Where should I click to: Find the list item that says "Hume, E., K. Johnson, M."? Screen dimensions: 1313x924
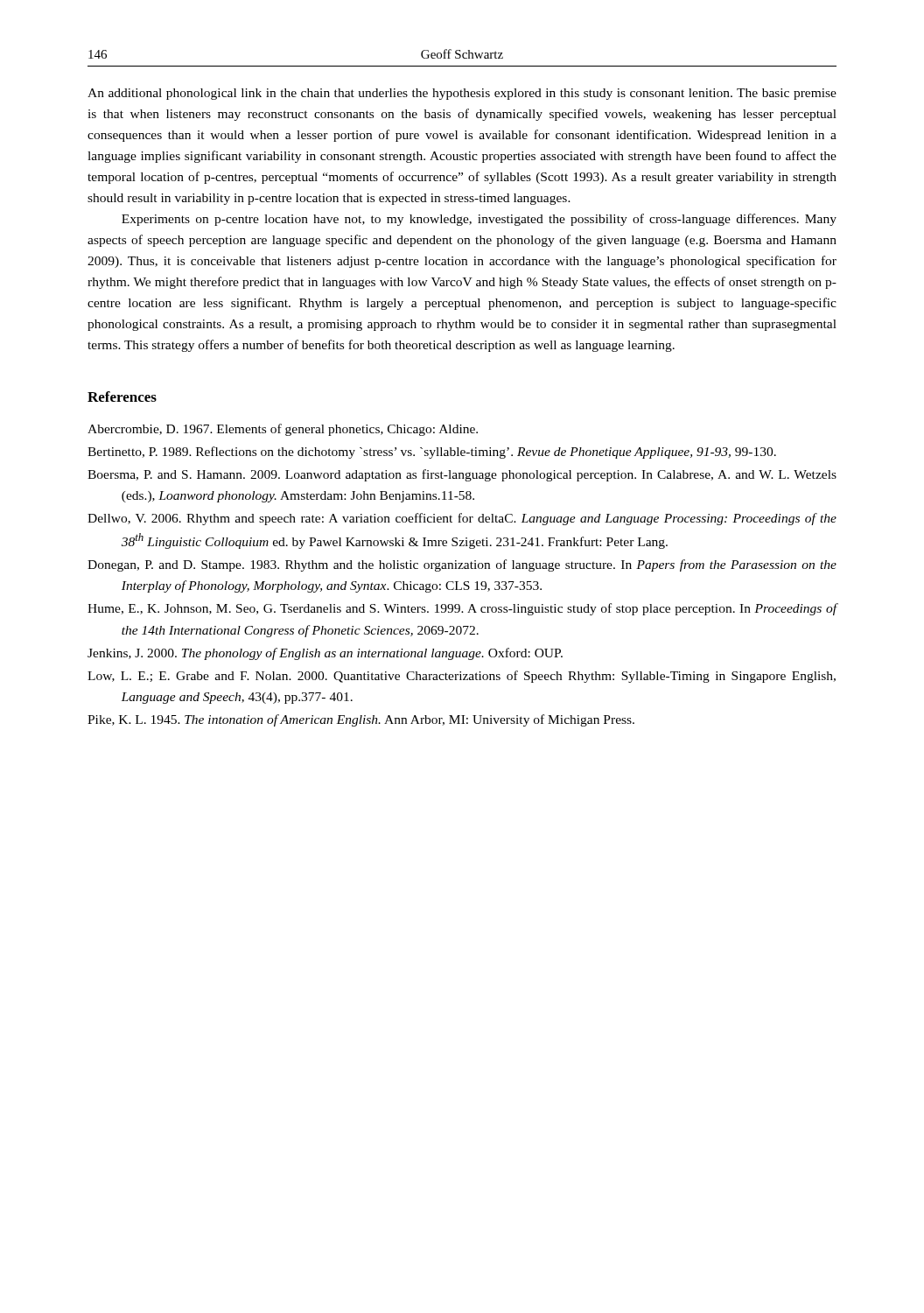click(x=462, y=619)
